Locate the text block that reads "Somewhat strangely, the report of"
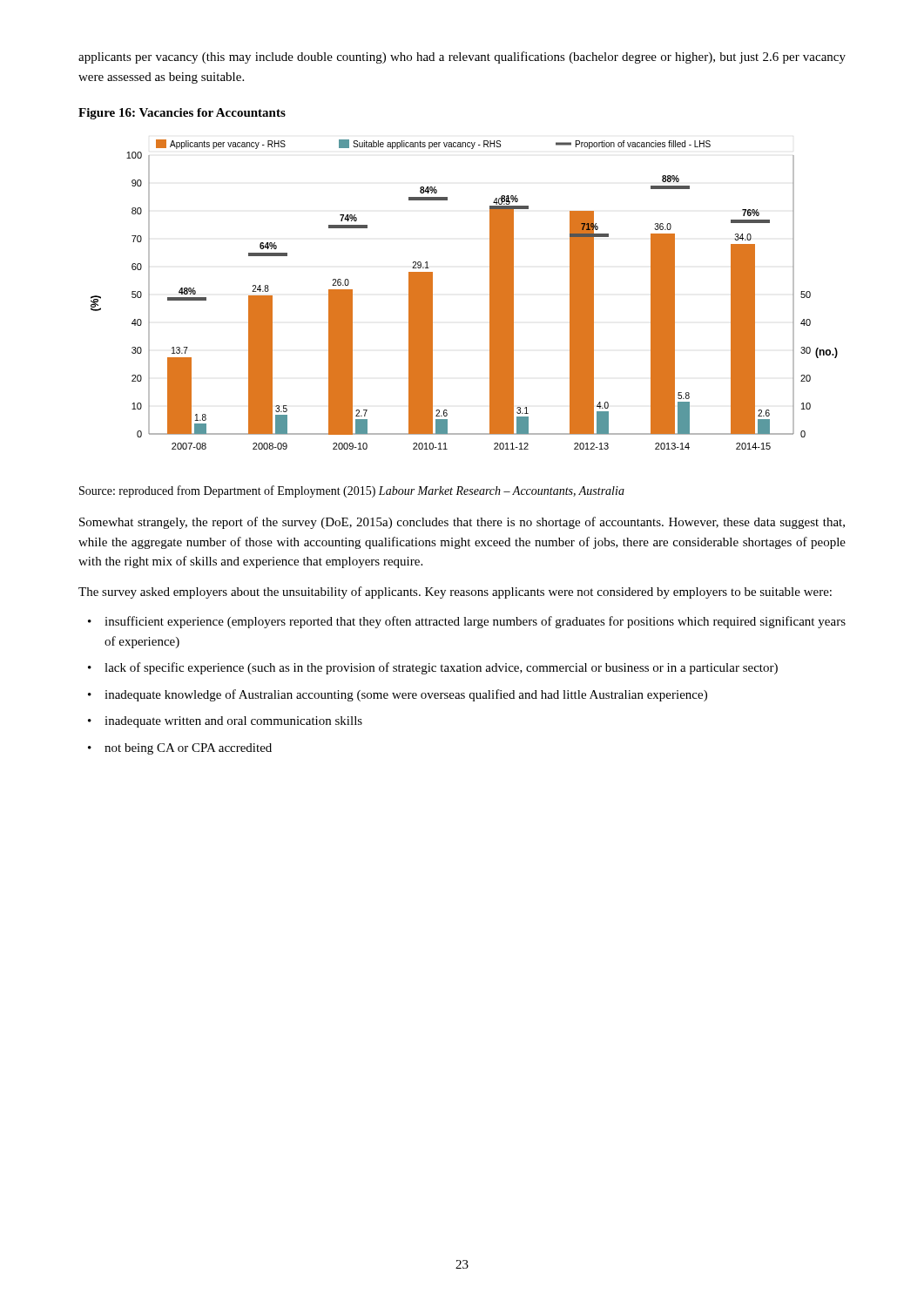This screenshot has height=1307, width=924. (x=462, y=542)
